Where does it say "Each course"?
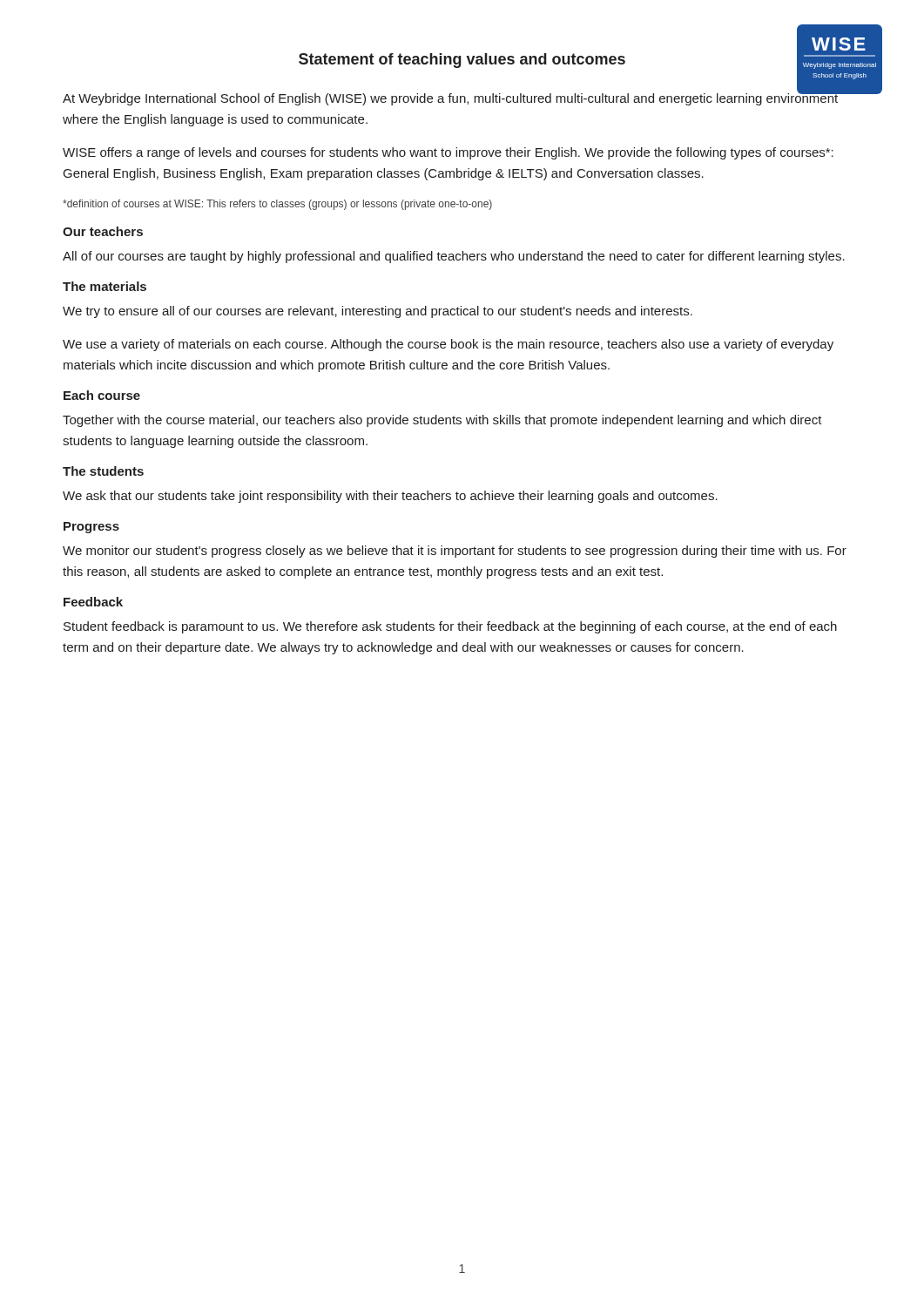This screenshot has height=1307, width=924. [x=102, y=395]
